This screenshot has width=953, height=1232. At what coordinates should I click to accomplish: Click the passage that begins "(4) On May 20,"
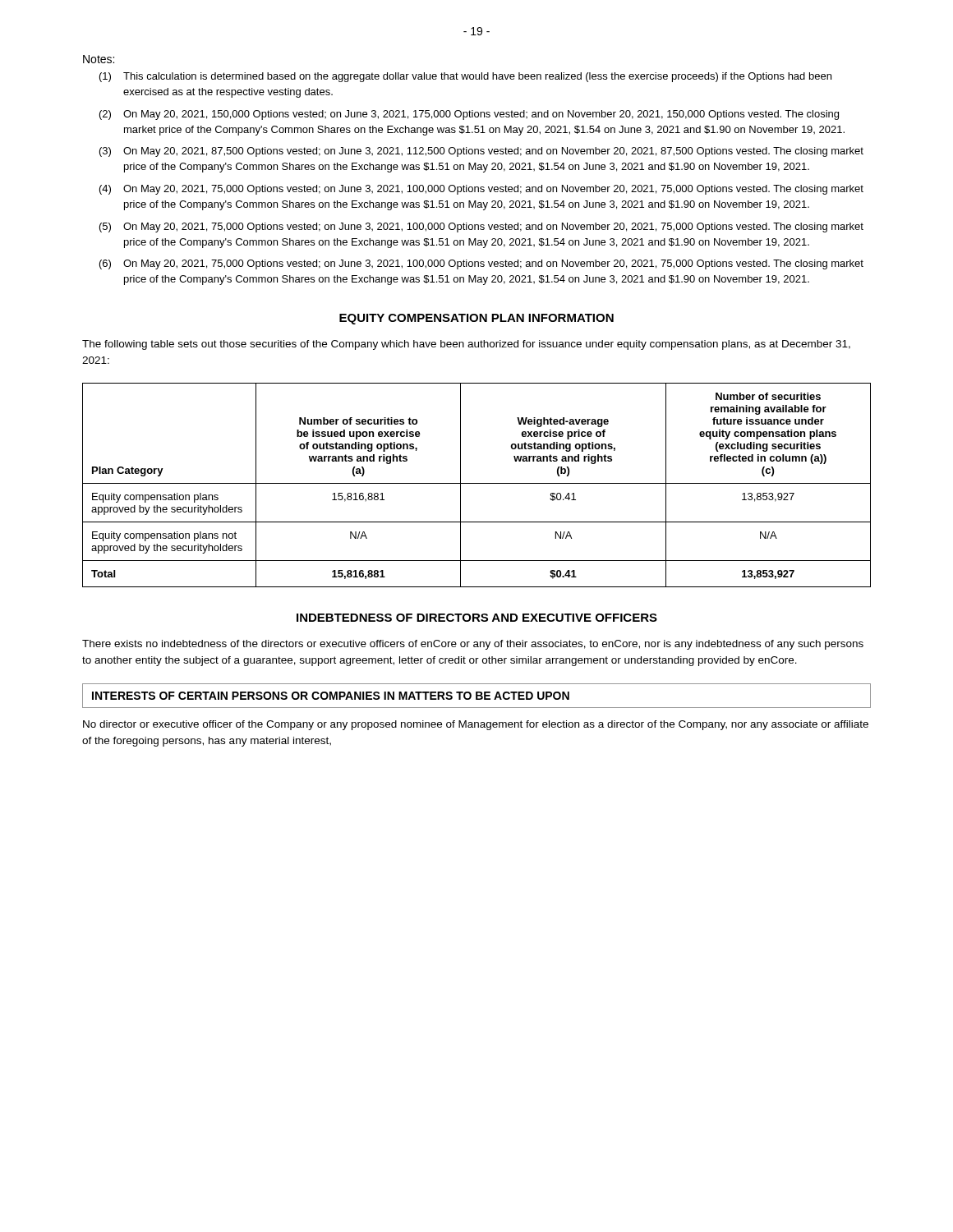click(x=476, y=197)
